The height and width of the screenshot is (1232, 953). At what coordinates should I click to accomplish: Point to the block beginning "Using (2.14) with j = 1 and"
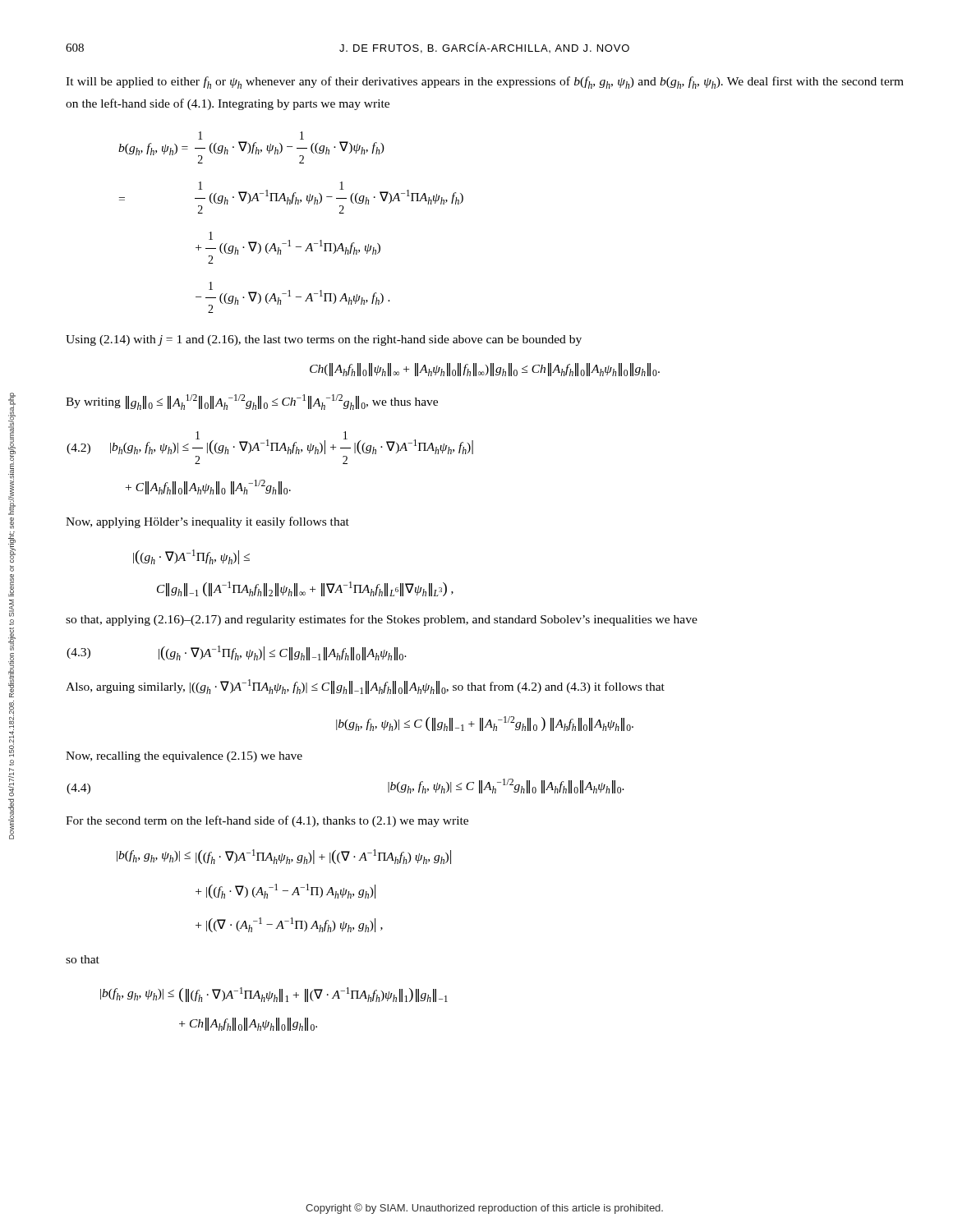click(x=324, y=339)
